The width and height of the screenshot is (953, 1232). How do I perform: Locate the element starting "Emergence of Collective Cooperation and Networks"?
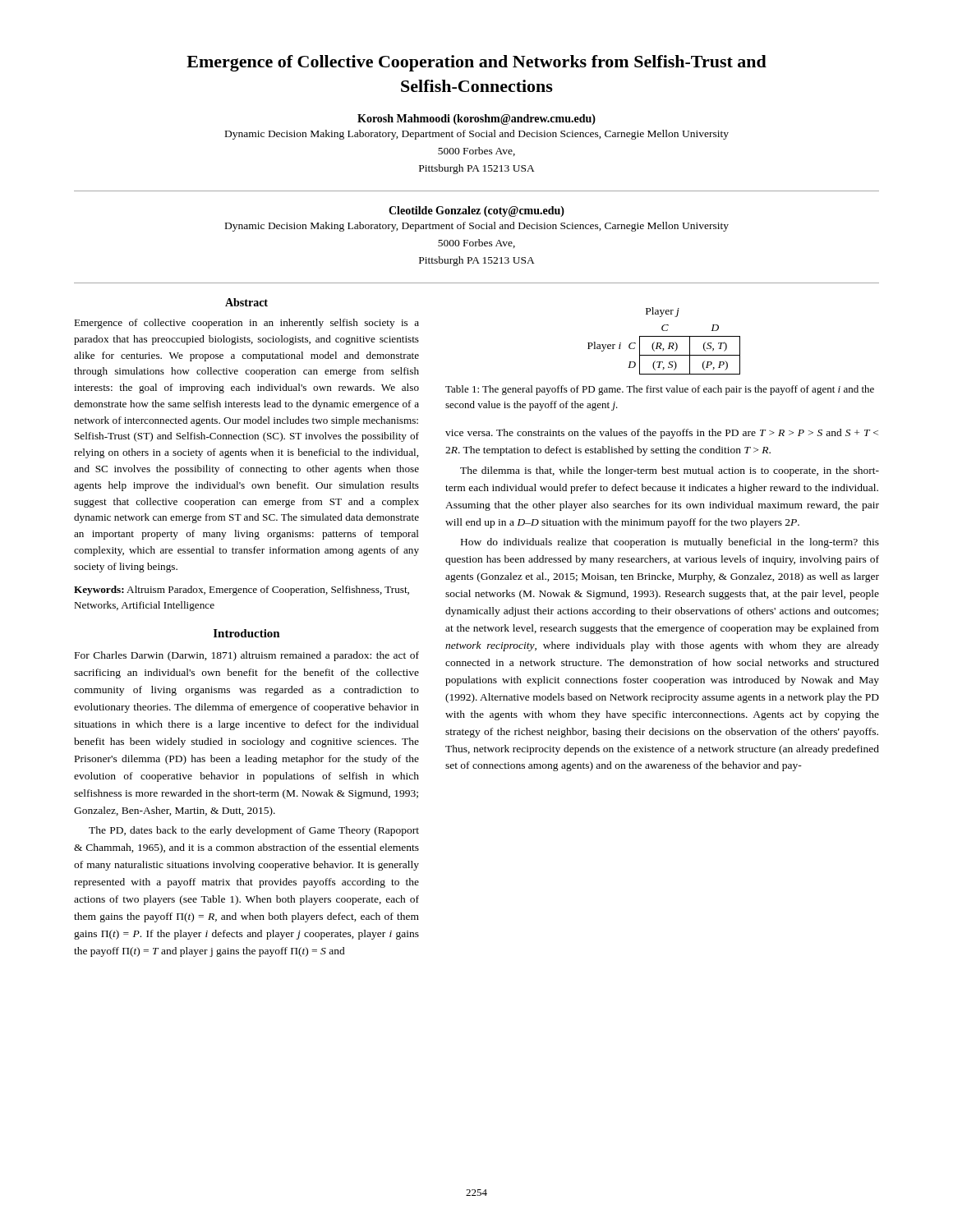pos(476,74)
